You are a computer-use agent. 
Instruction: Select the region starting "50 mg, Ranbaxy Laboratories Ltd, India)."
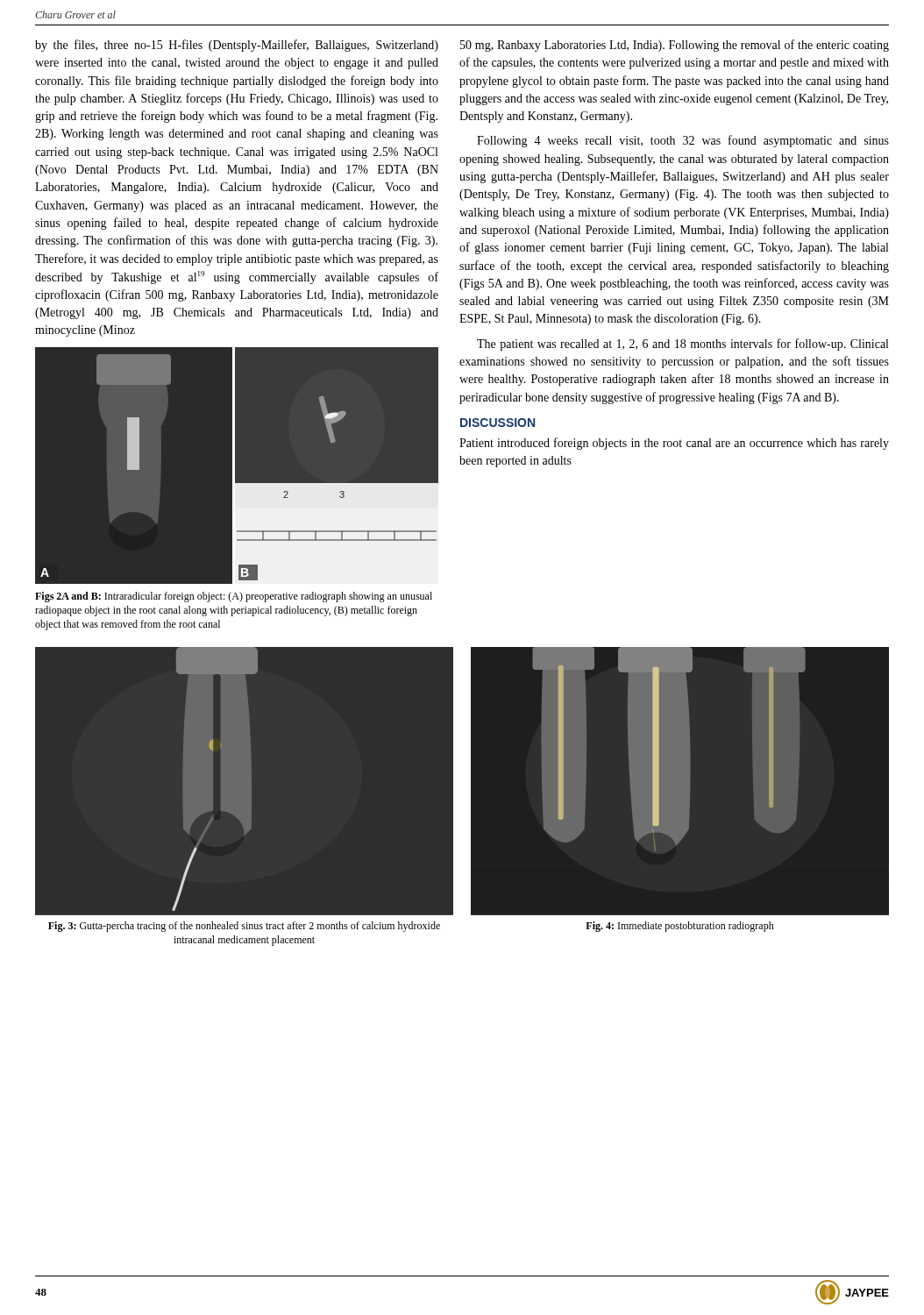(x=674, y=222)
